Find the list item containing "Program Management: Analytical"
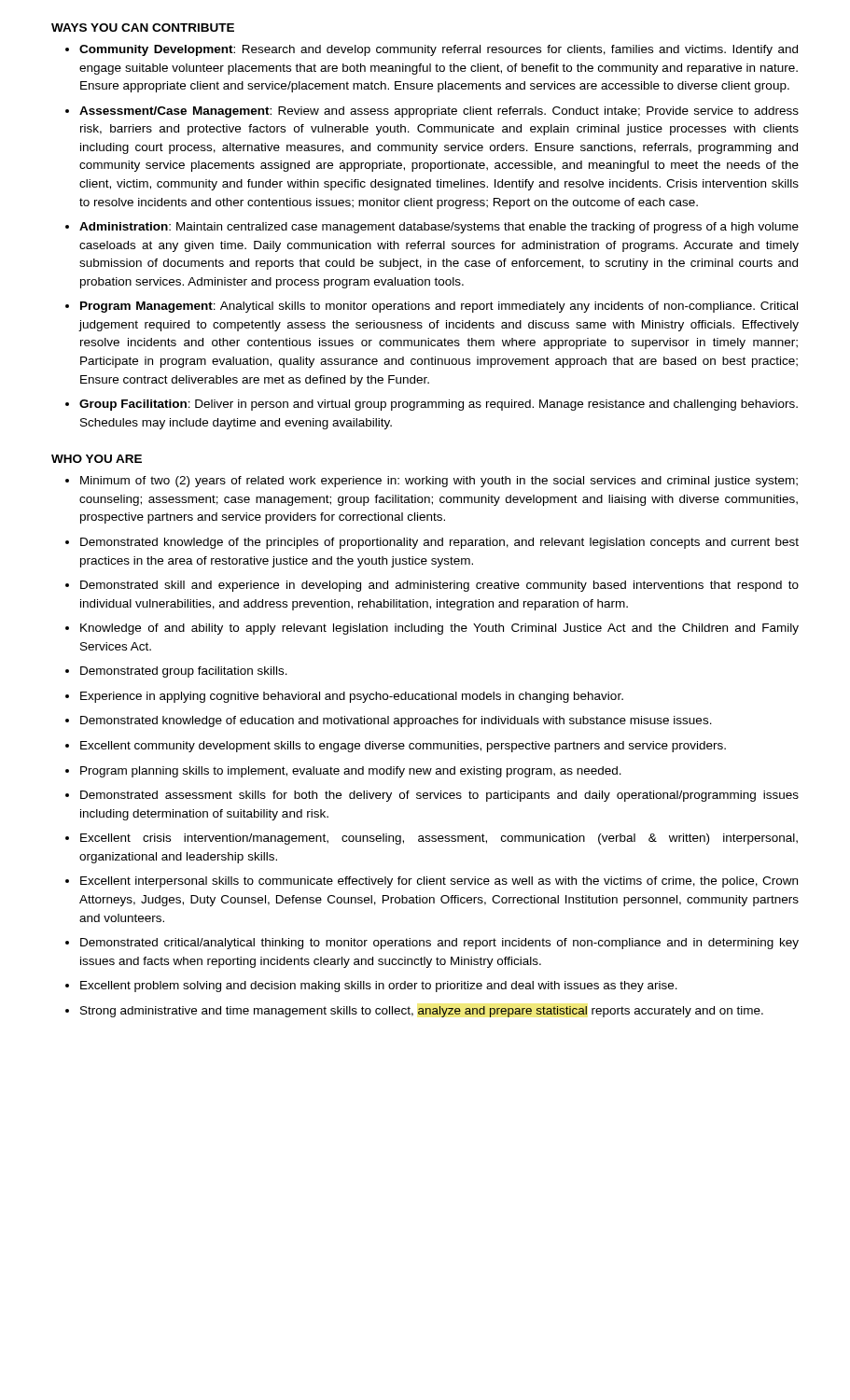The image size is (850, 1400). (x=439, y=342)
